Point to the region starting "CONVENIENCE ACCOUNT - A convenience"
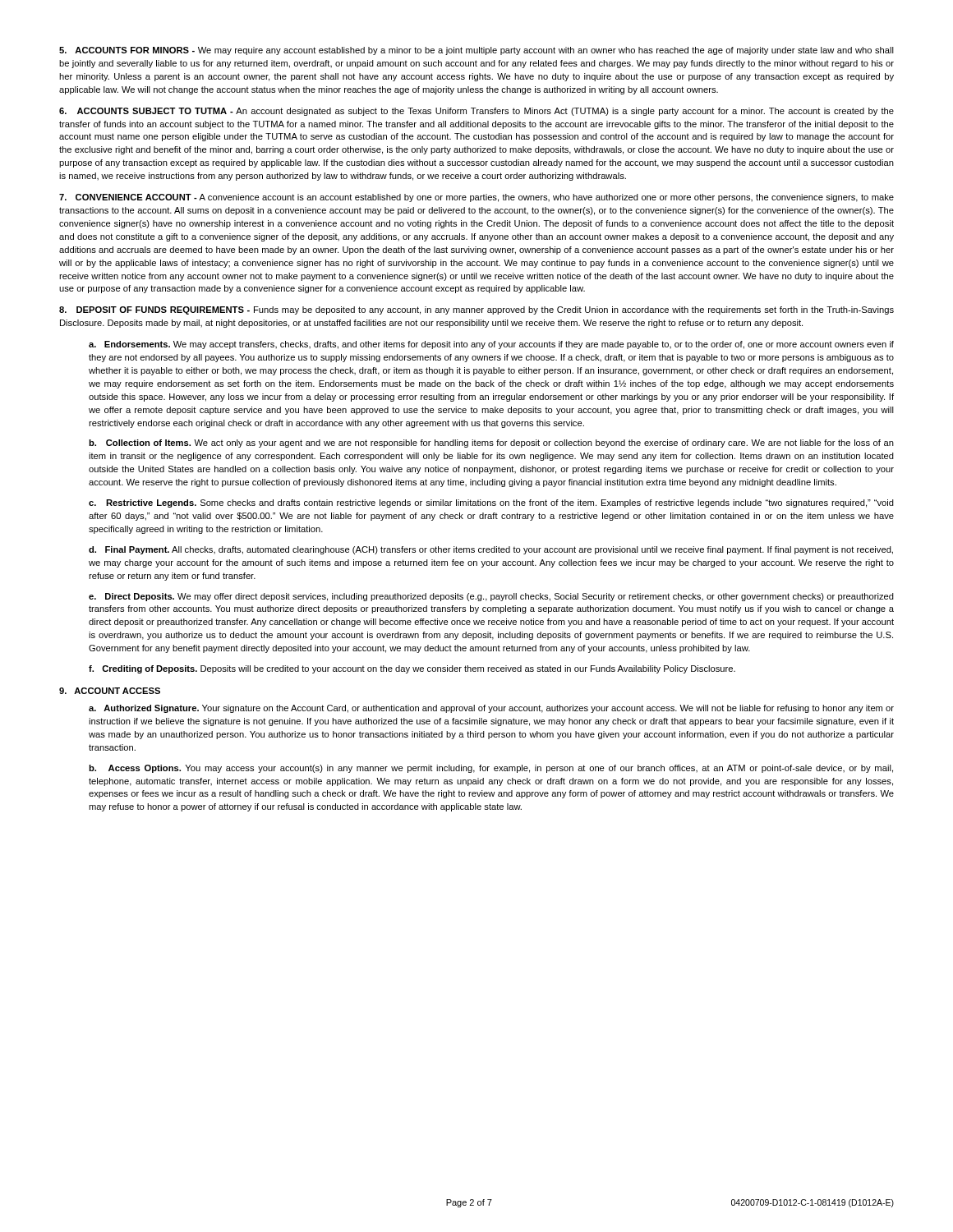The height and width of the screenshot is (1232, 953). 476,243
